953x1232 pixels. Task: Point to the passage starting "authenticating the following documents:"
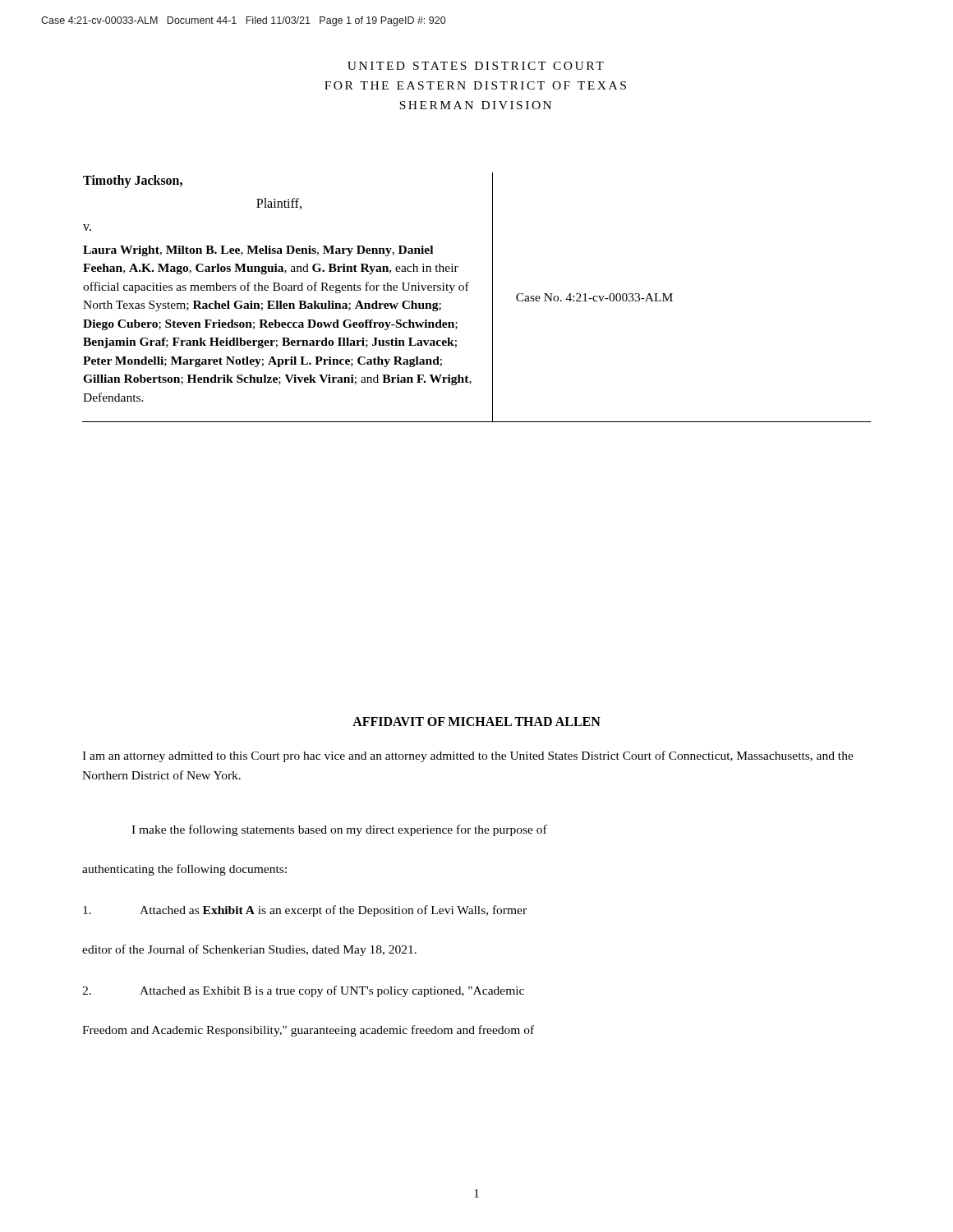click(x=185, y=869)
